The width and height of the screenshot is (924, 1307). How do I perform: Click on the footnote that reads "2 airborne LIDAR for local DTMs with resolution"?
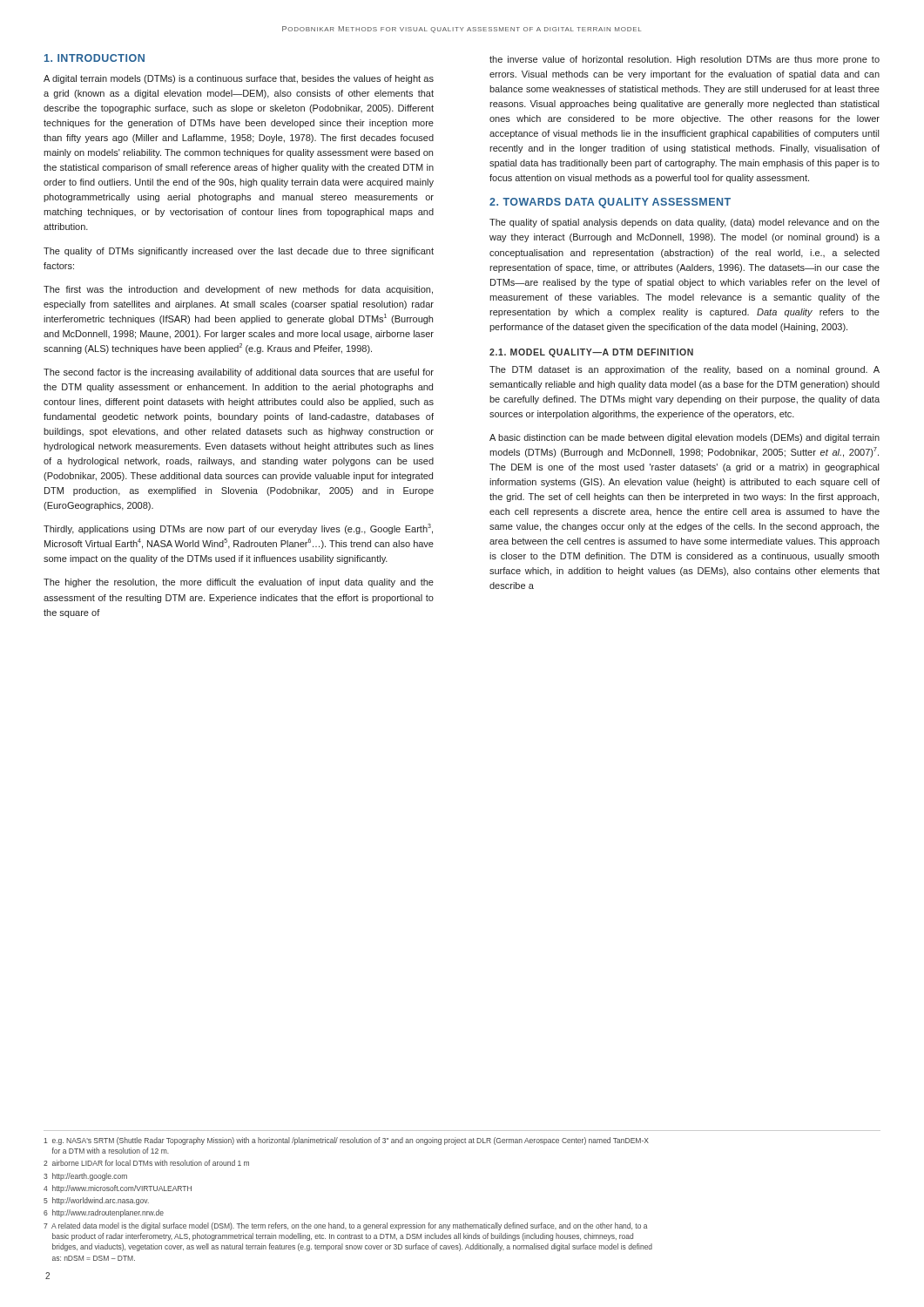pos(147,1163)
